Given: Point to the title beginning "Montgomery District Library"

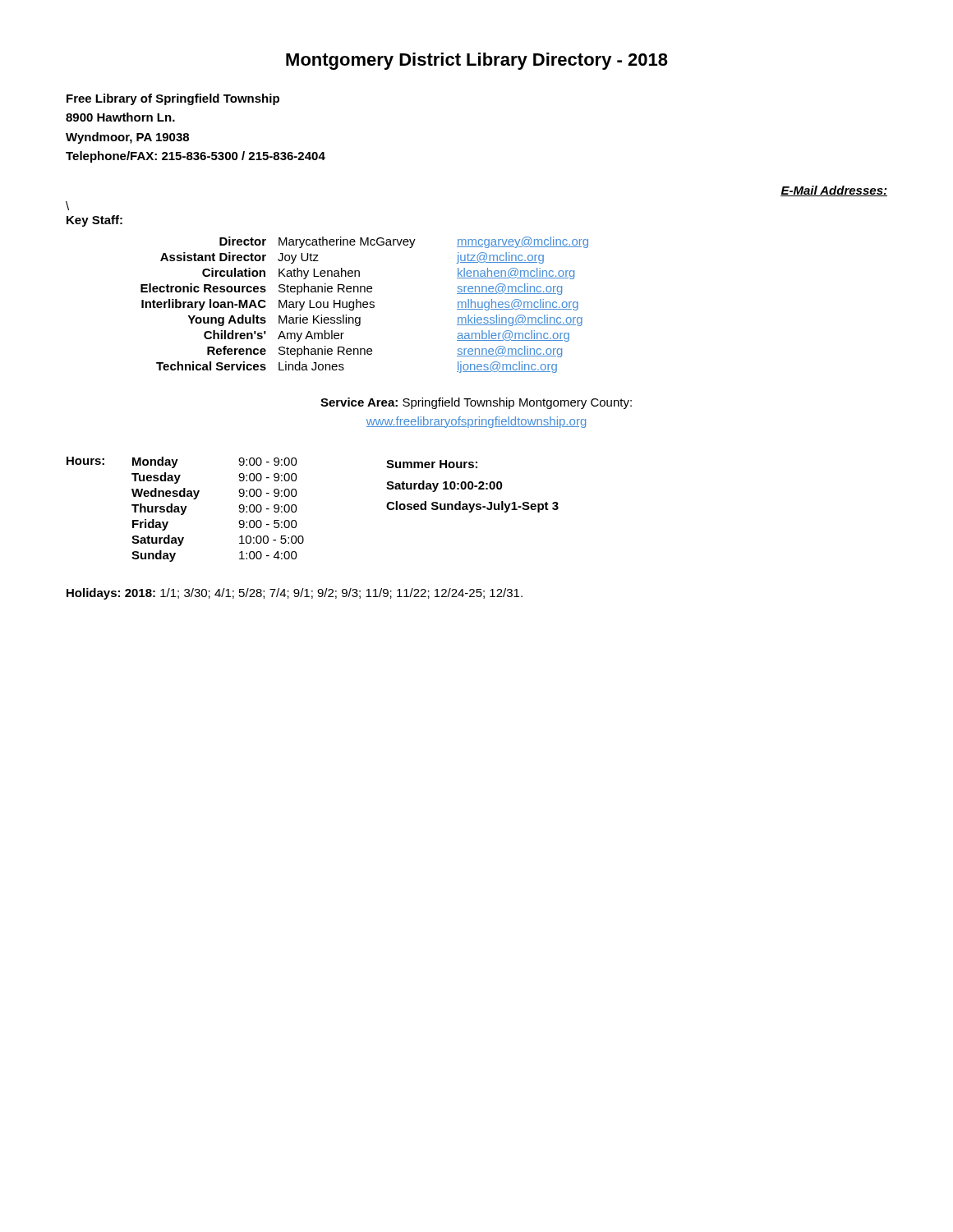Looking at the screenshot, I should pos(476,60).
